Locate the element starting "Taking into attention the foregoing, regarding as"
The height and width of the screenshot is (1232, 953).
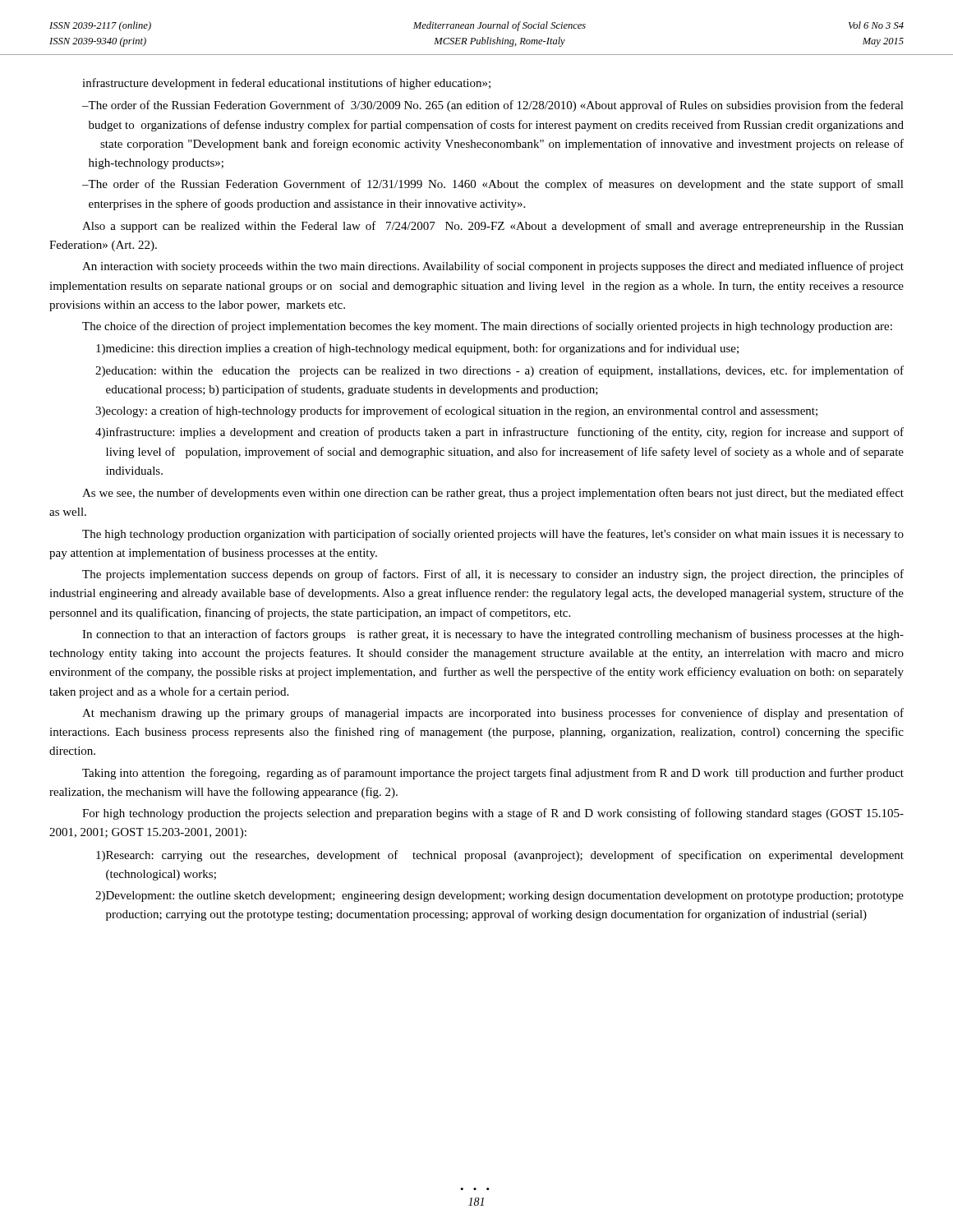tap(476, 782)
